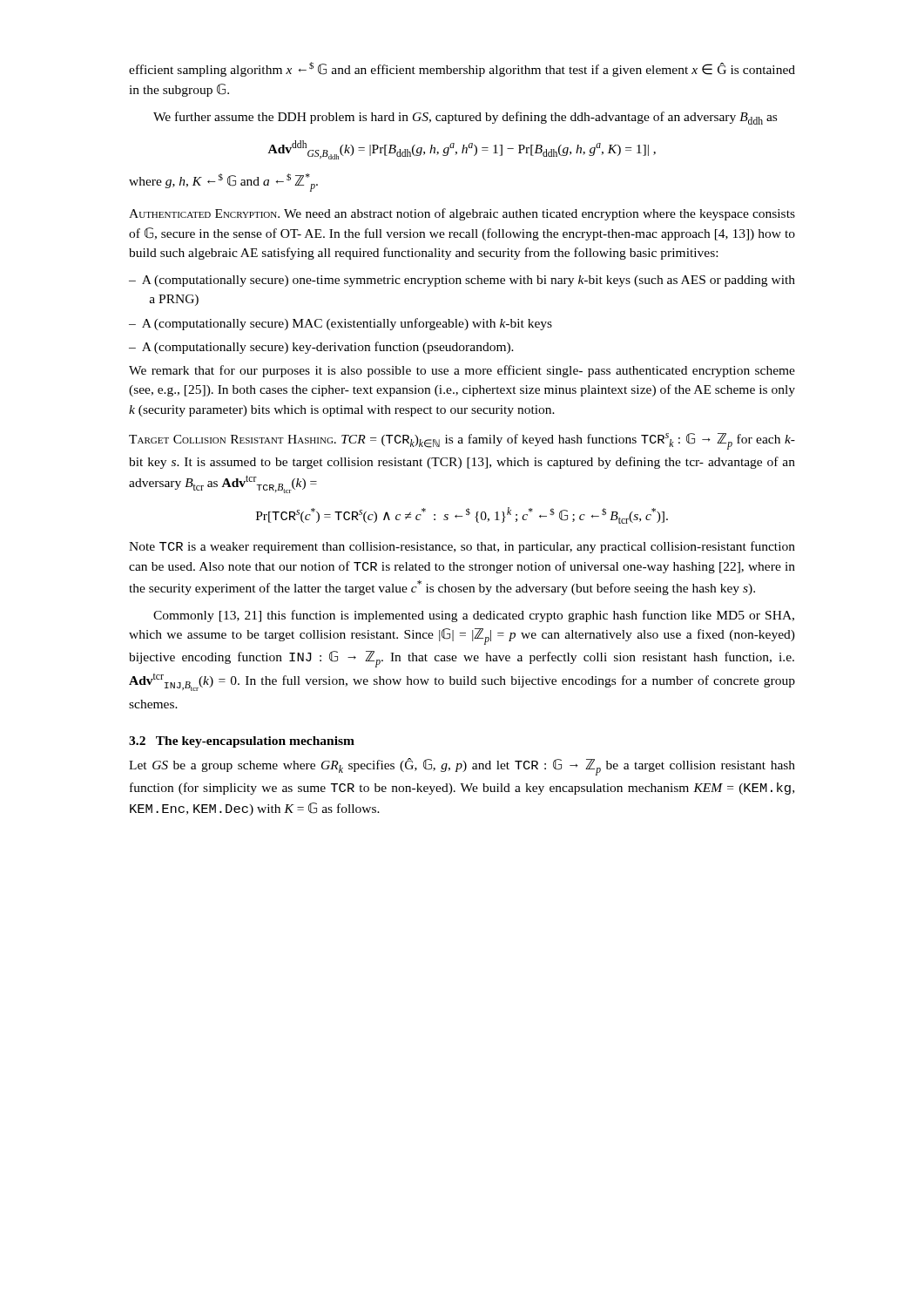Click the passage that begins "efficient sampling algorithm x ←$"

(462, 79)
